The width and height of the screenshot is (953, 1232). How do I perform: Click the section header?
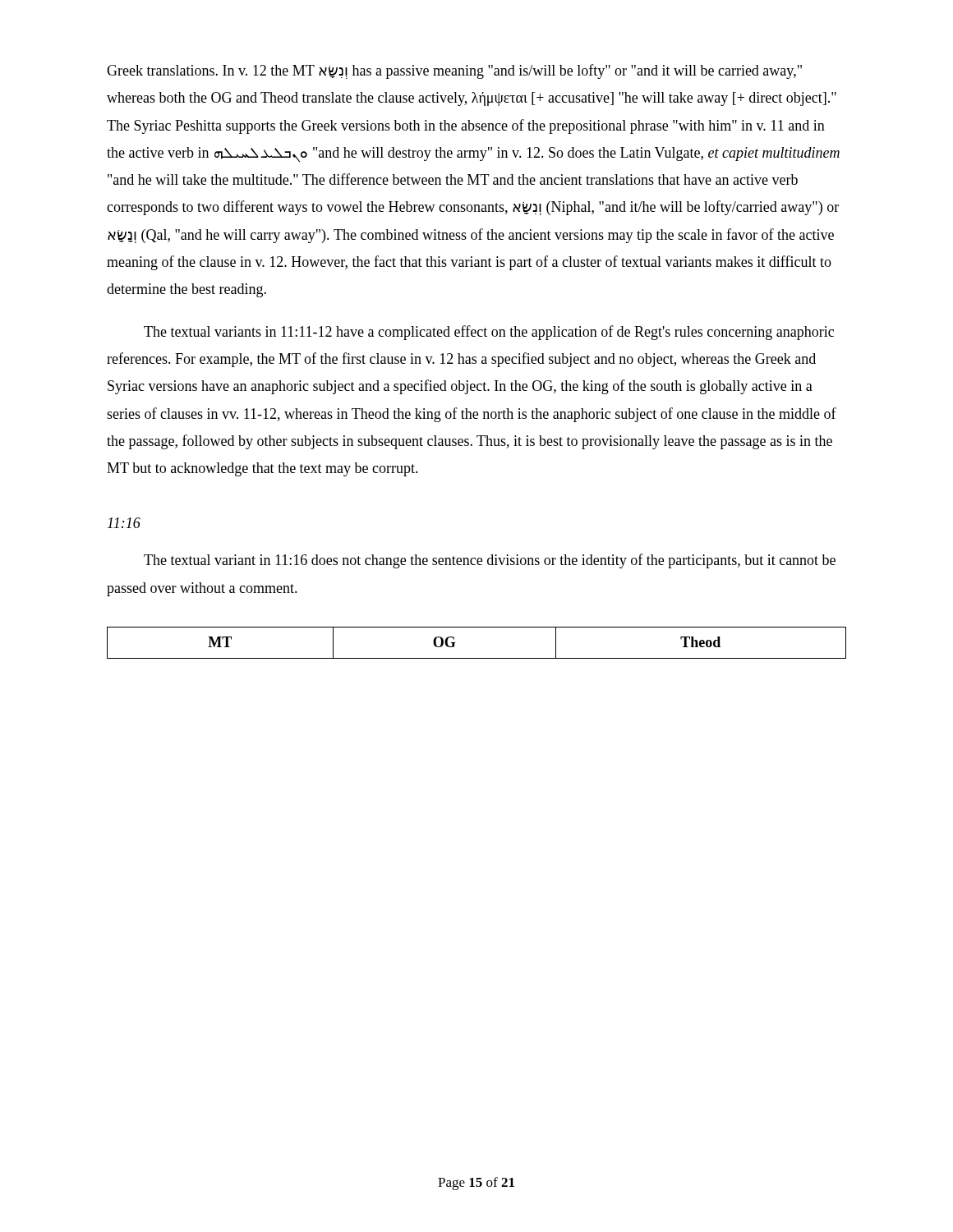124,524
